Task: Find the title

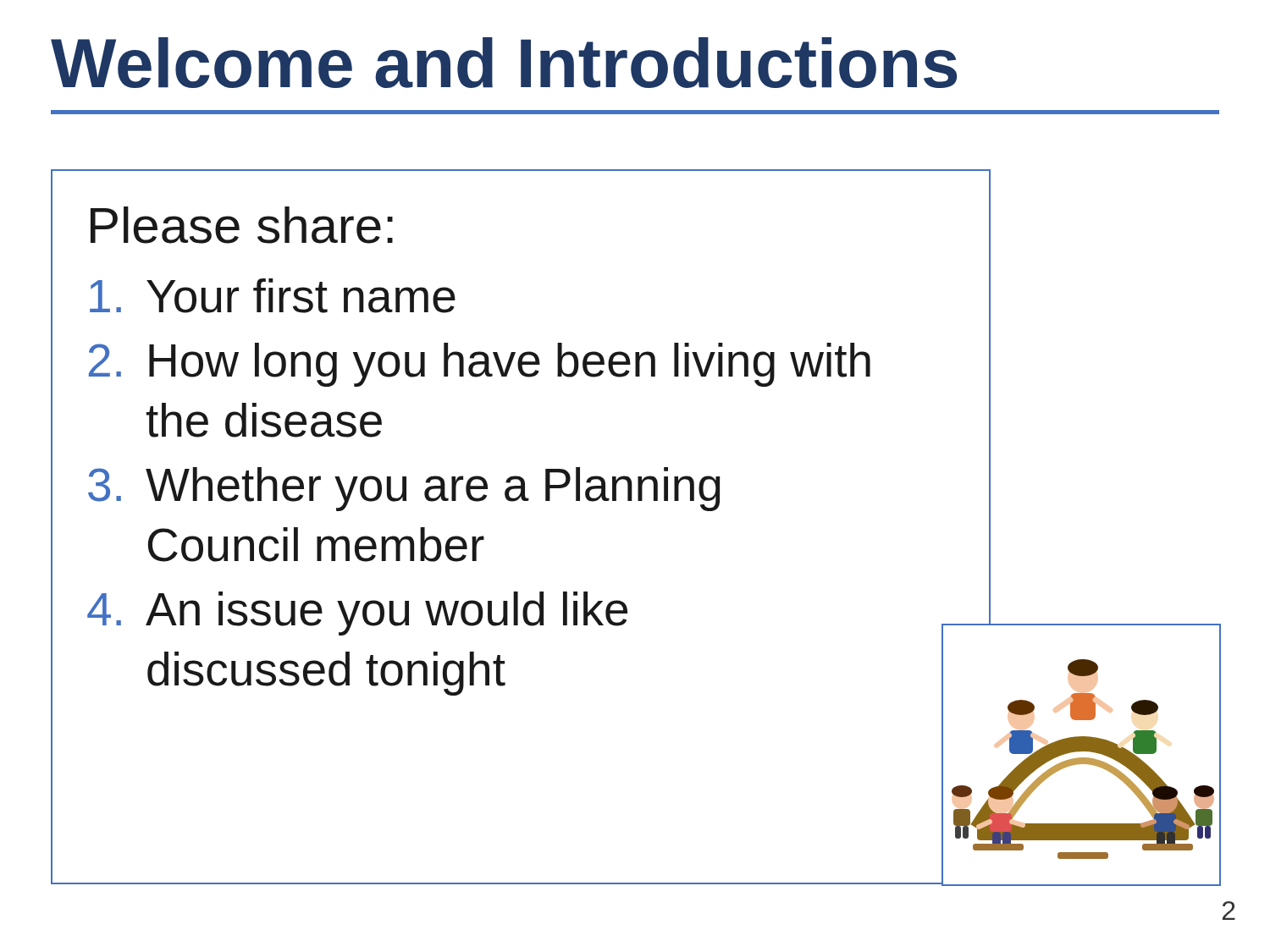Action: tap(635, 70)
